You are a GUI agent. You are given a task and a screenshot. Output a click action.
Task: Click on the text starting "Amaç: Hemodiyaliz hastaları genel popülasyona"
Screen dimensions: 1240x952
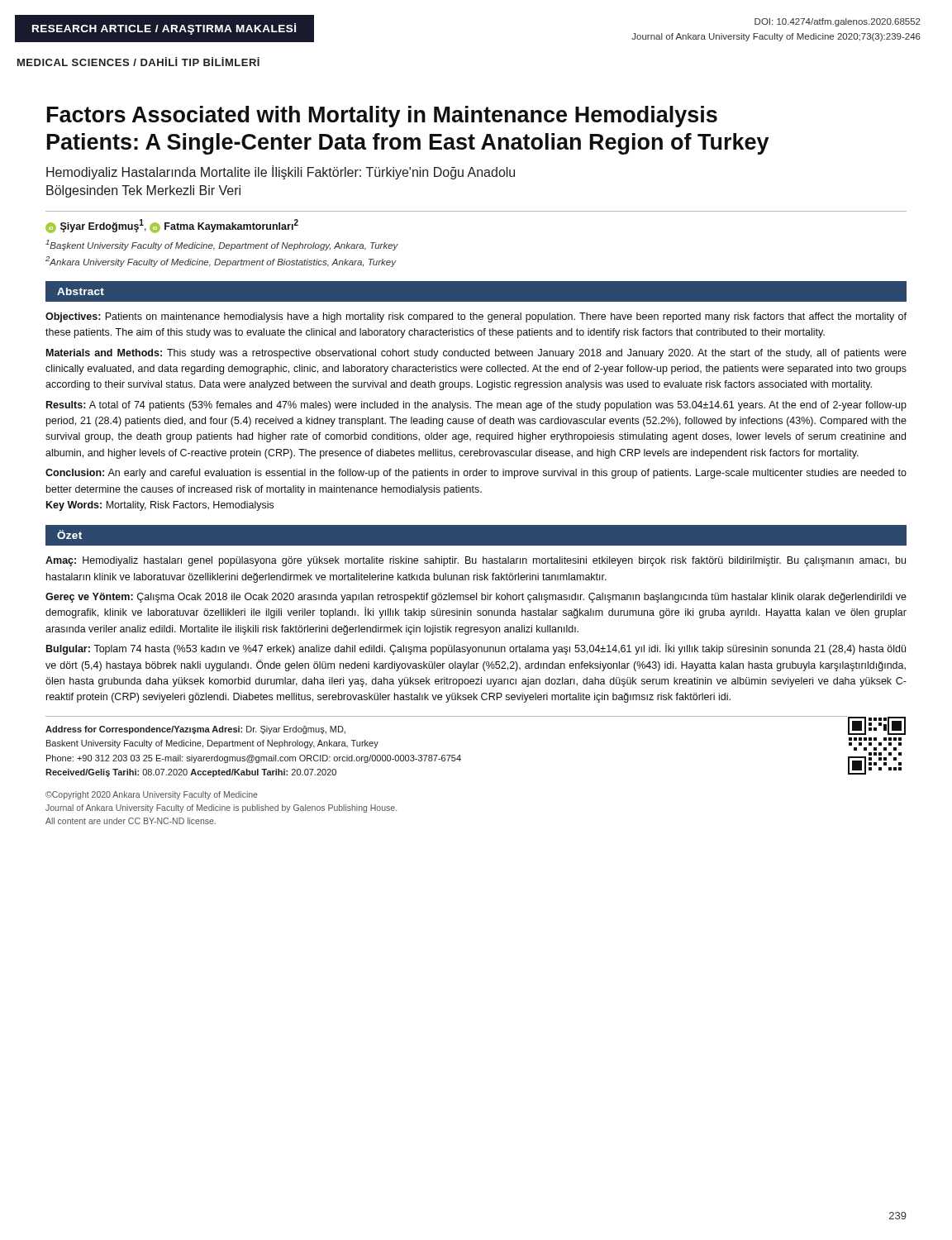(476, 629)
